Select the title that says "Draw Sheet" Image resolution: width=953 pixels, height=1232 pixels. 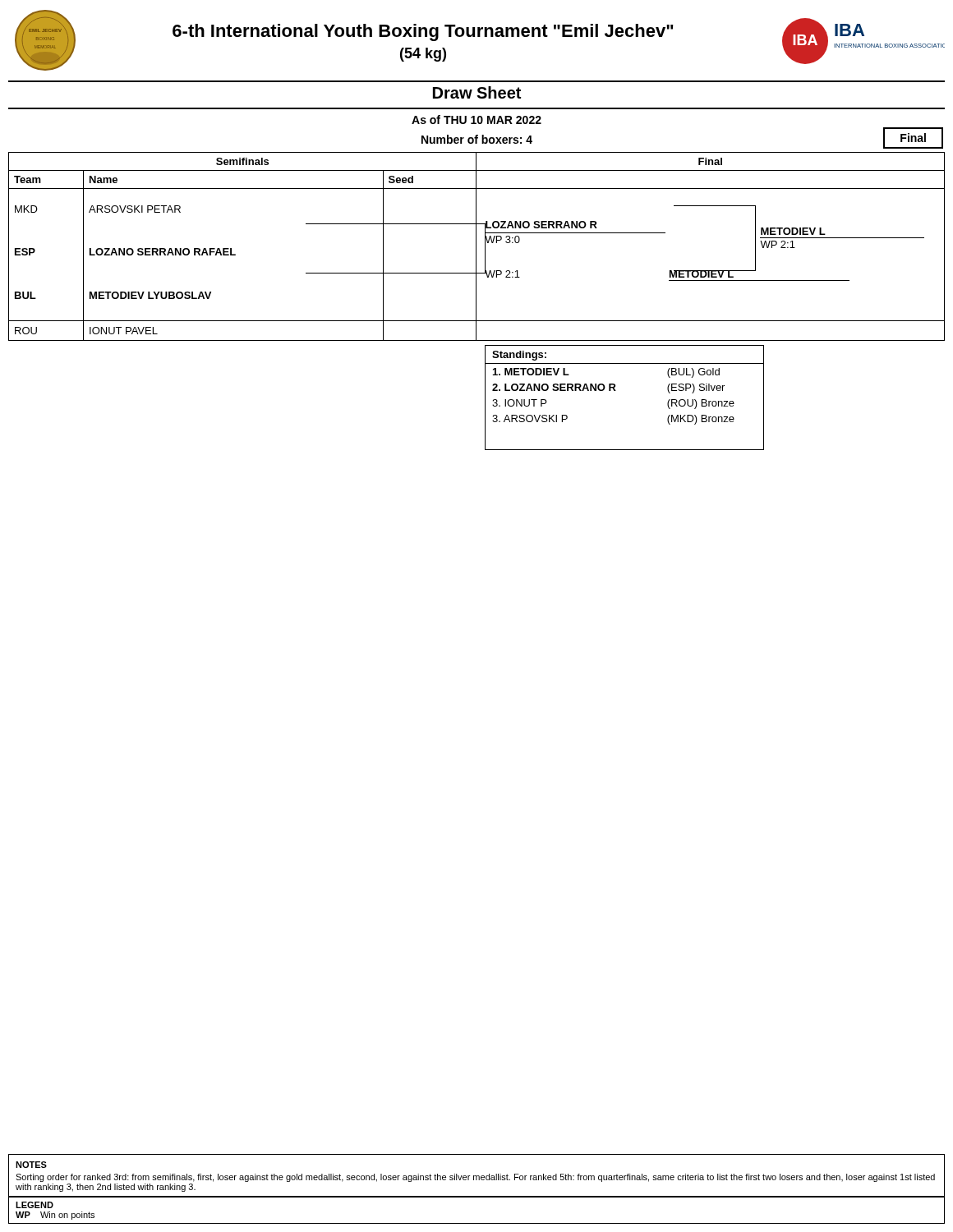tap(476, 93)
